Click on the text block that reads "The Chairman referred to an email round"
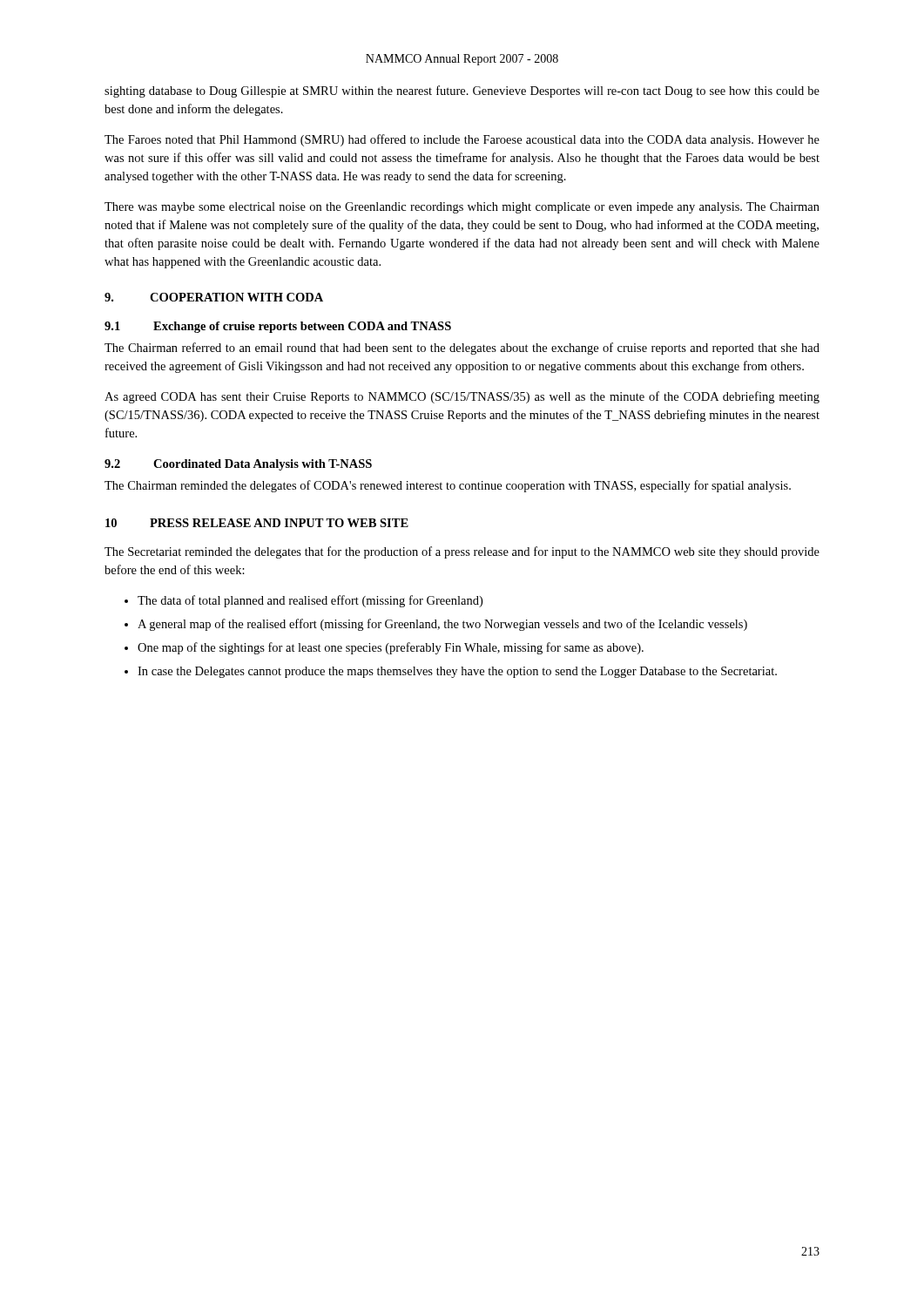Image resolution: width=924 pixels, height=1307 pixels. point(462,357)
